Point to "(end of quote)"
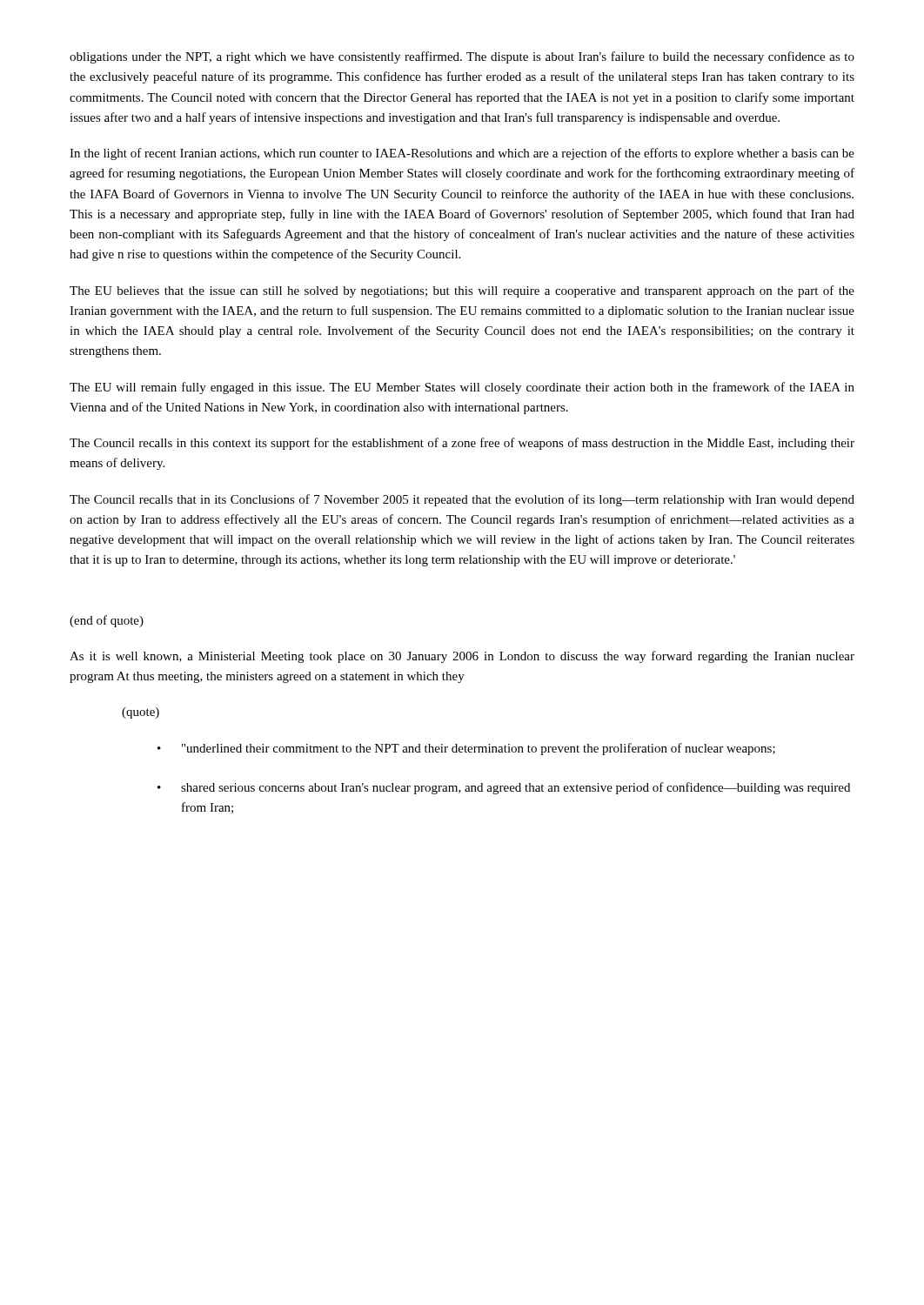The height and width of the screenshot is (1305, 924). tap(107, 620)
